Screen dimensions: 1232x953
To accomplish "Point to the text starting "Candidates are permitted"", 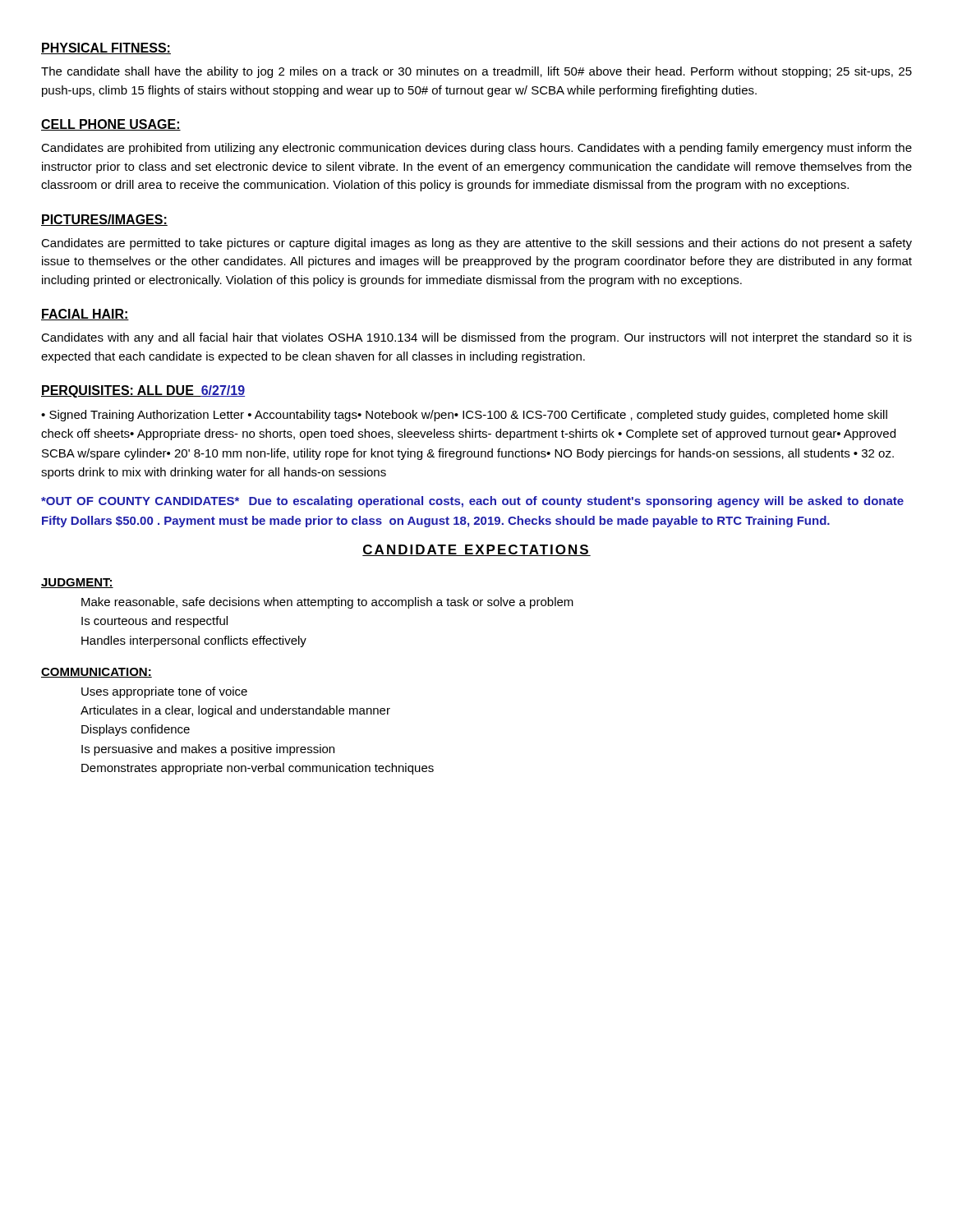I will click(476, 261).
